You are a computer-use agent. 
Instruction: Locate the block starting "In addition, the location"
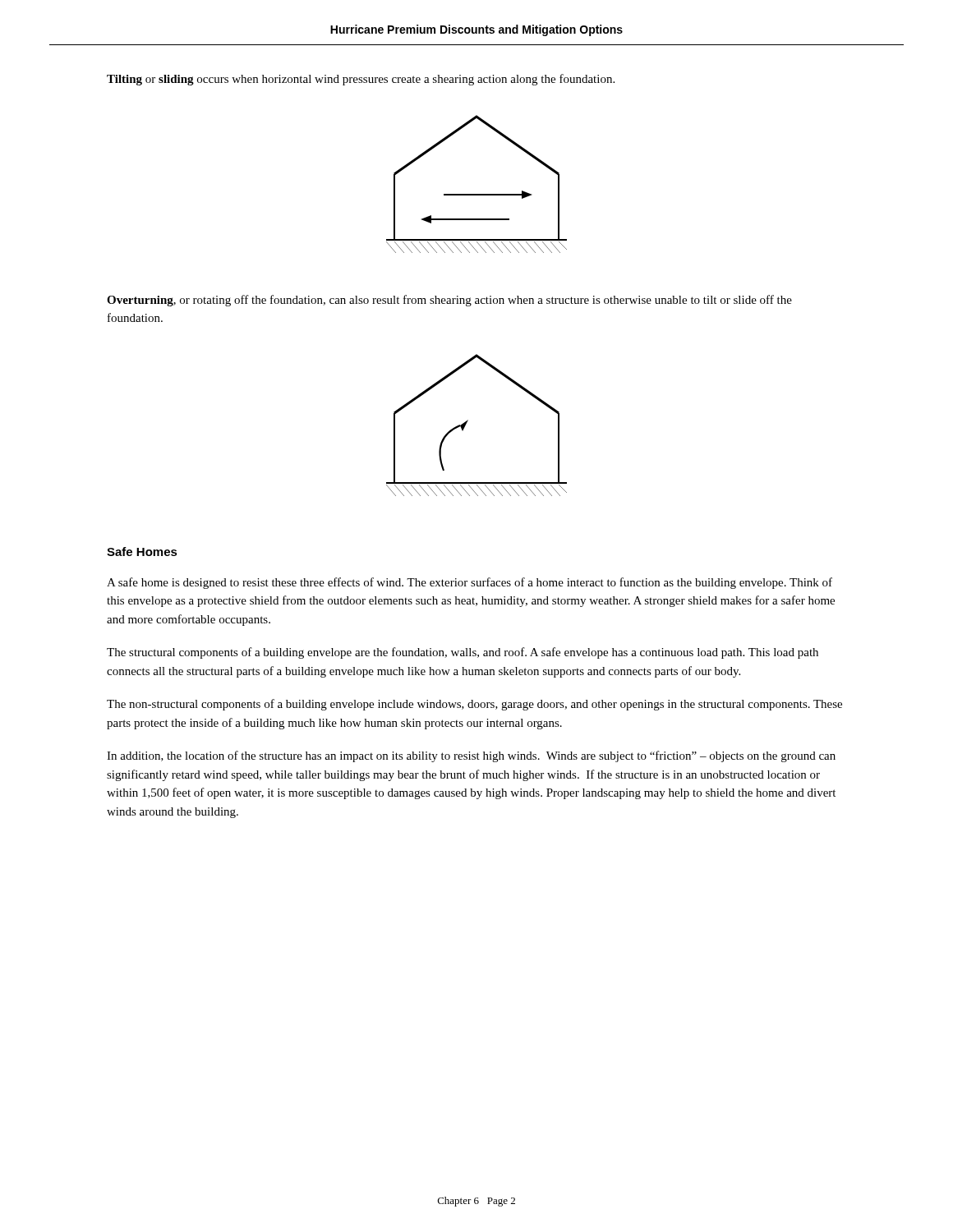click(471, 783)
